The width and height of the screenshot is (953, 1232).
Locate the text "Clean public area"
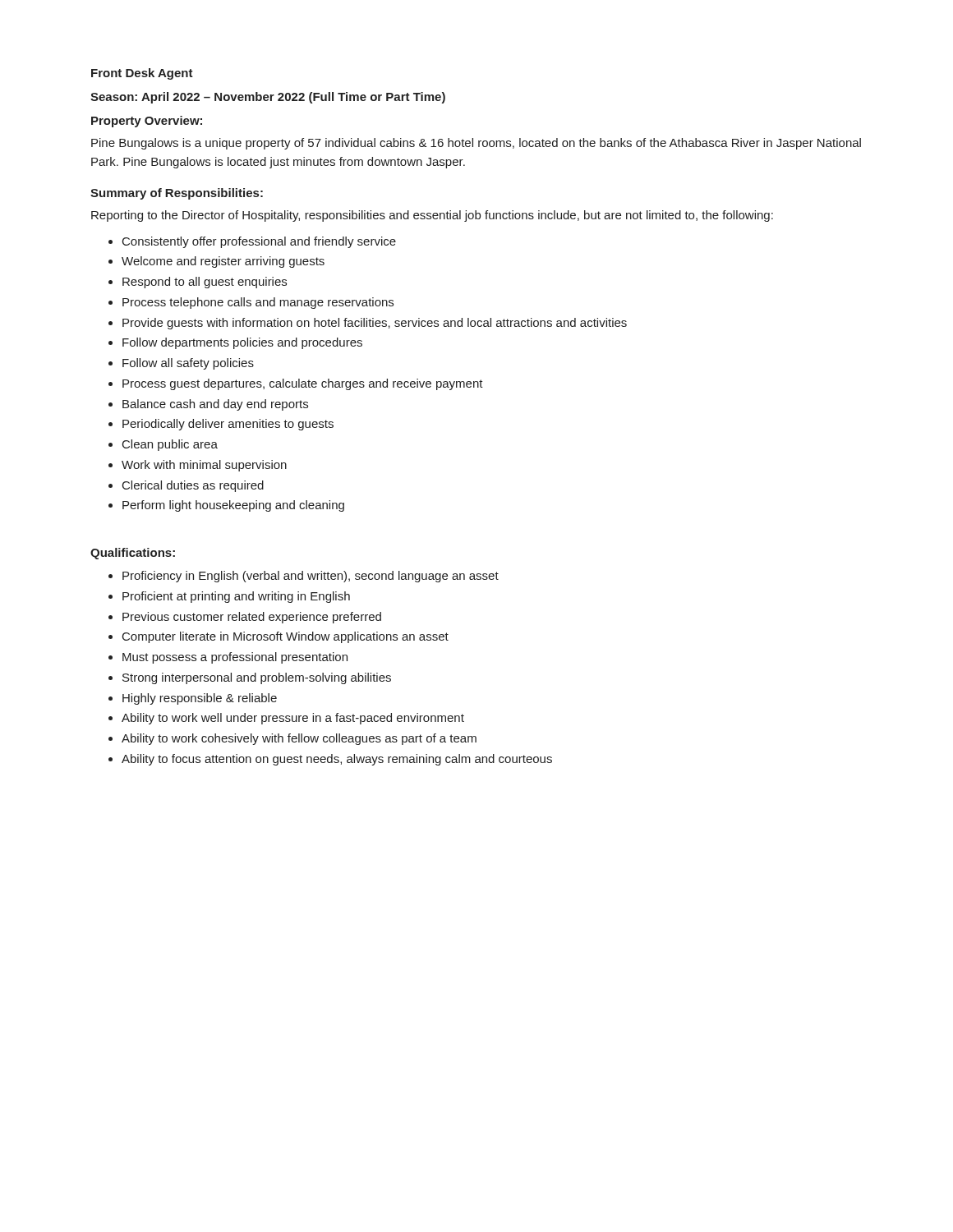coord(170,444)
